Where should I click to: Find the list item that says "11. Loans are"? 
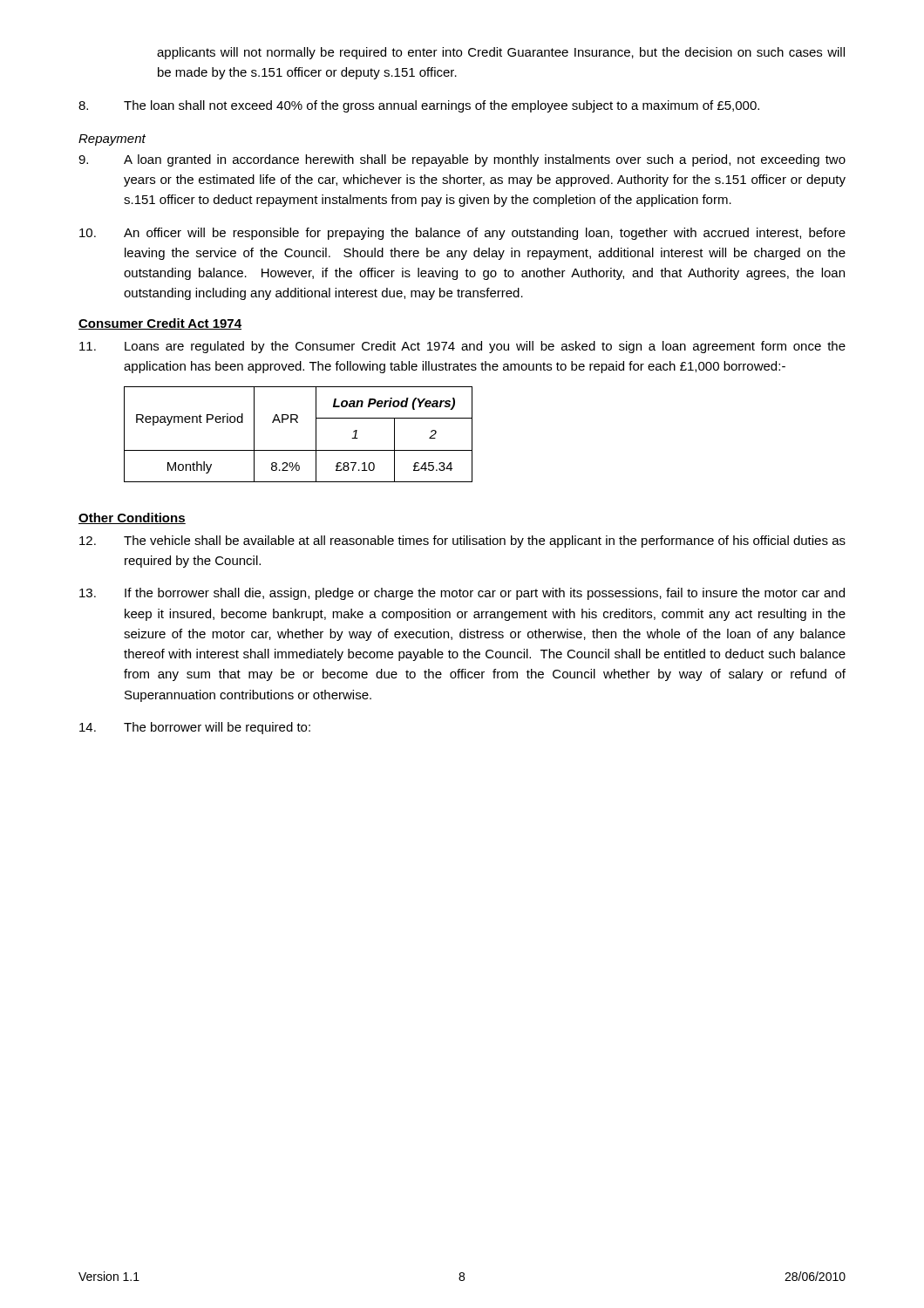pos(462,415)
